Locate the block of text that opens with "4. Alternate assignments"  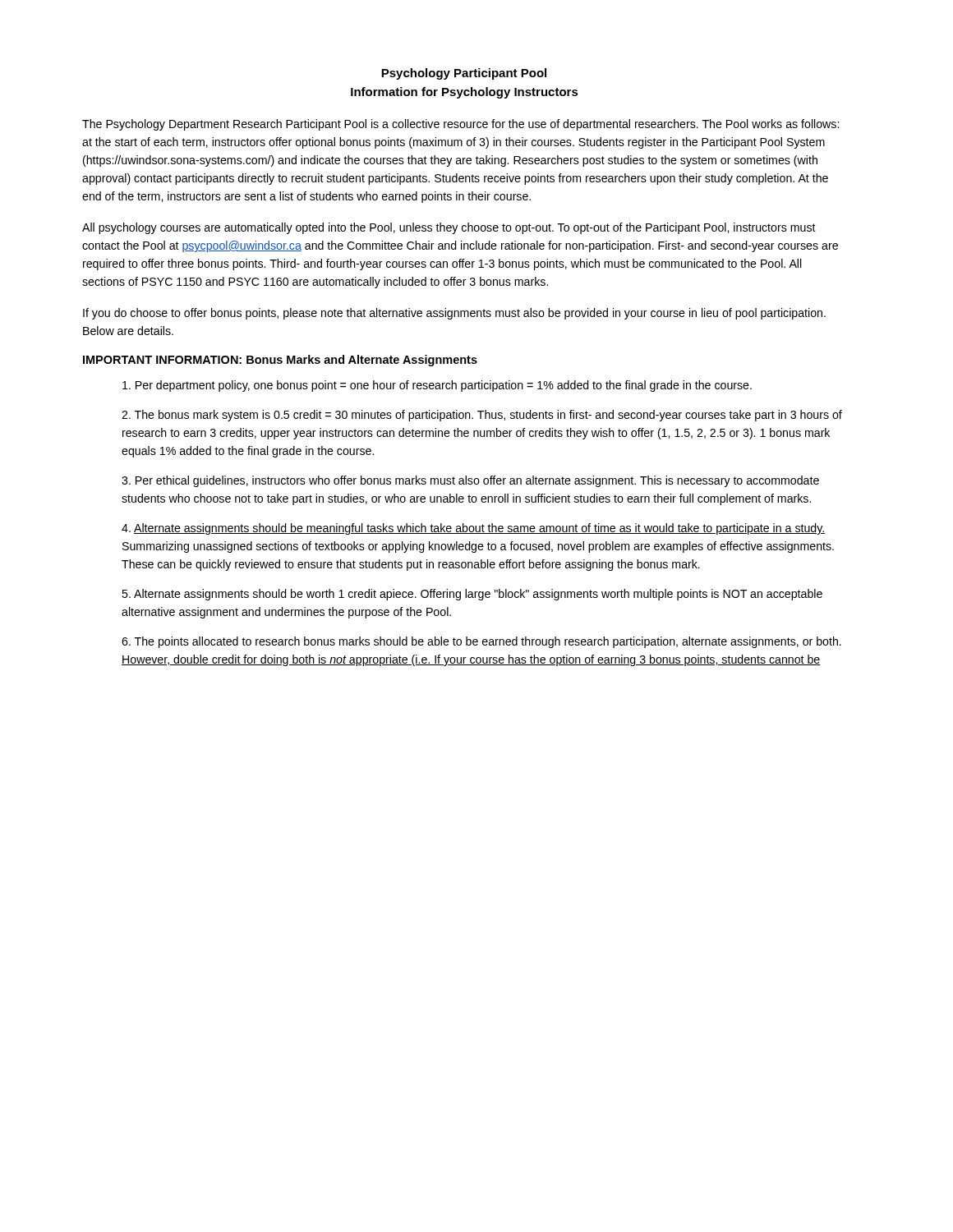click(478, 546)
